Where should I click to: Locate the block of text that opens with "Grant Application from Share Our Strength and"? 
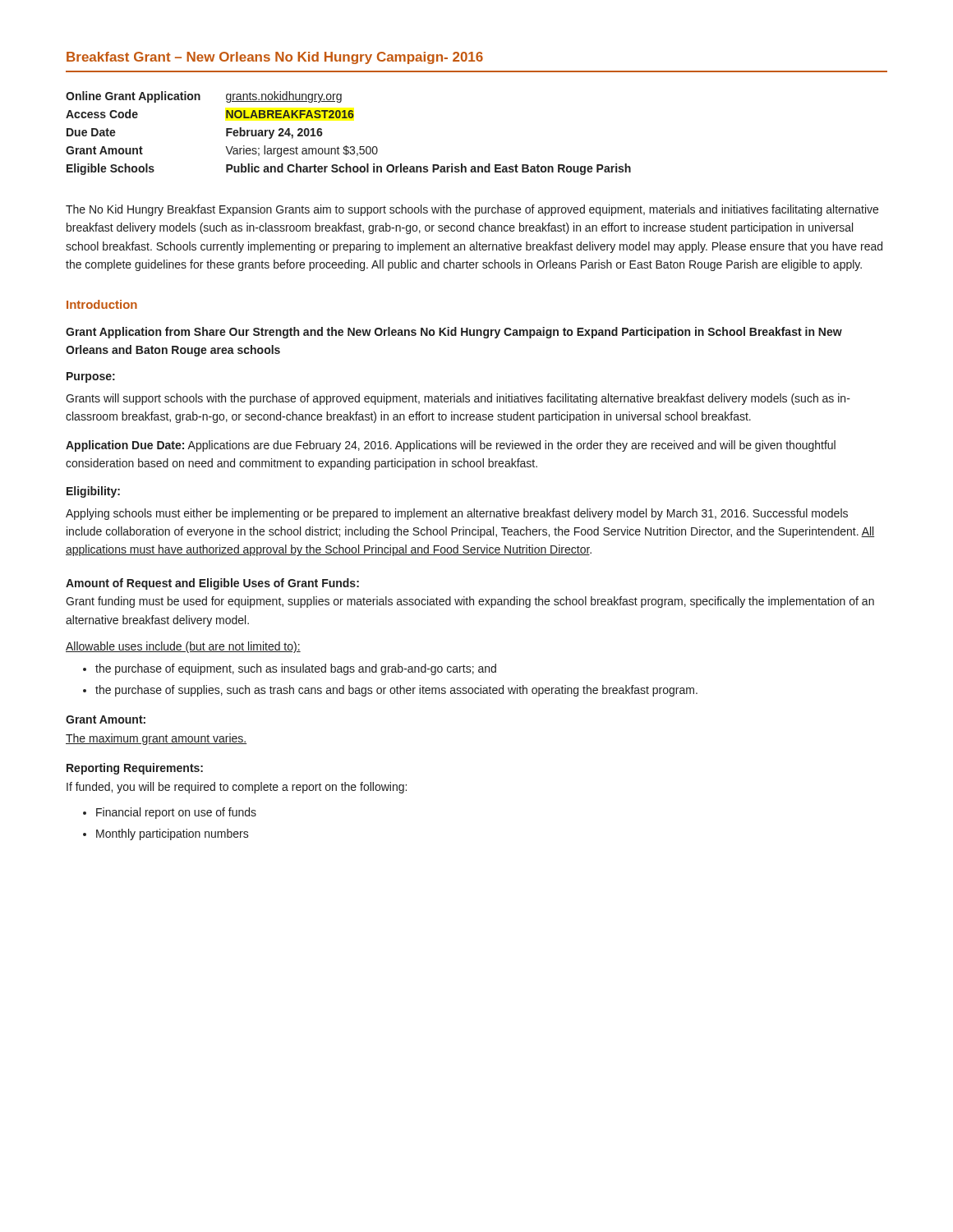pyautogui.click(x=454, y=341)
